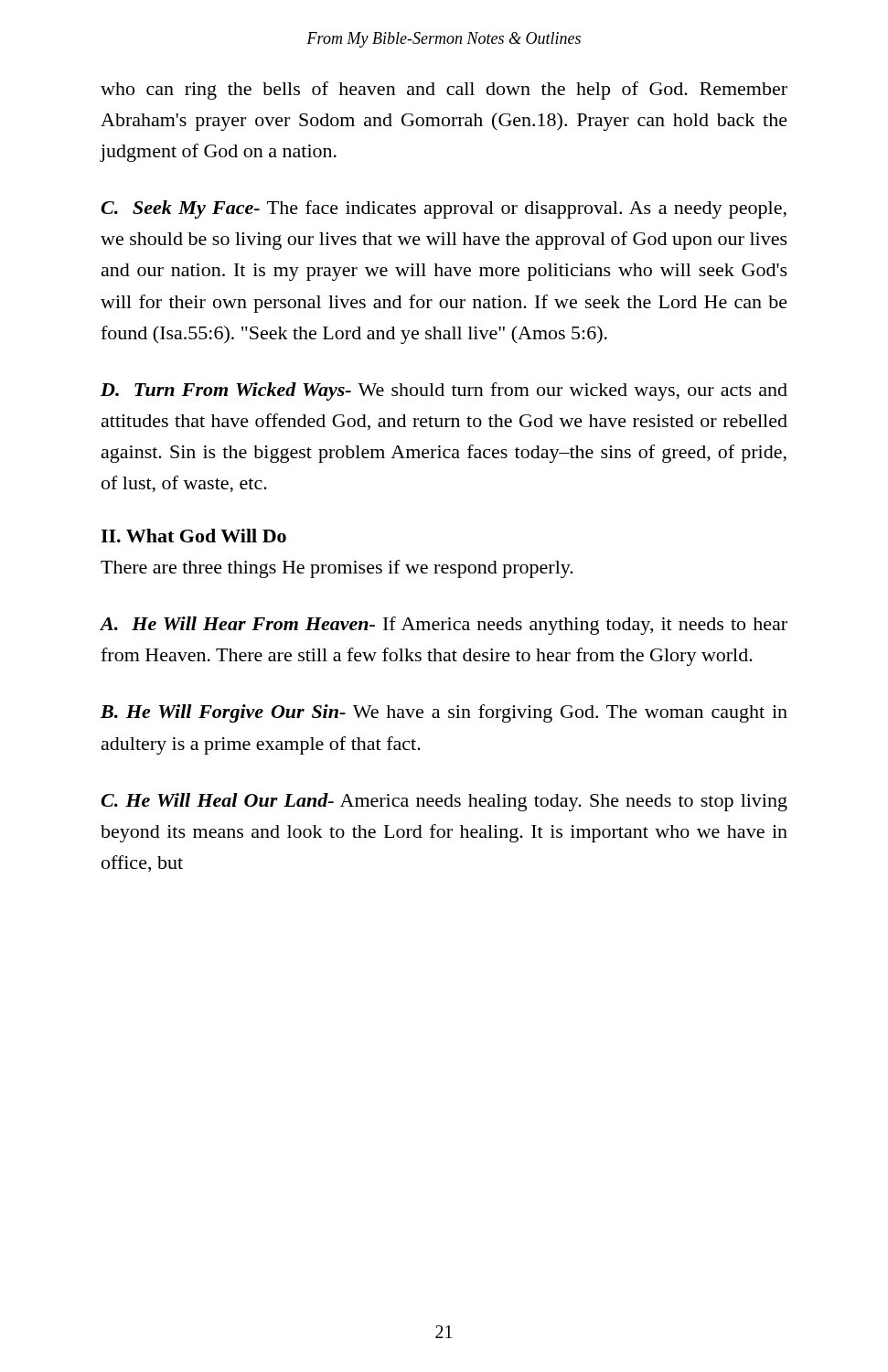
Task: Click on the text block that reads "who can ring the bells of"
Action: pyautogui.click(x=444, y=119)
